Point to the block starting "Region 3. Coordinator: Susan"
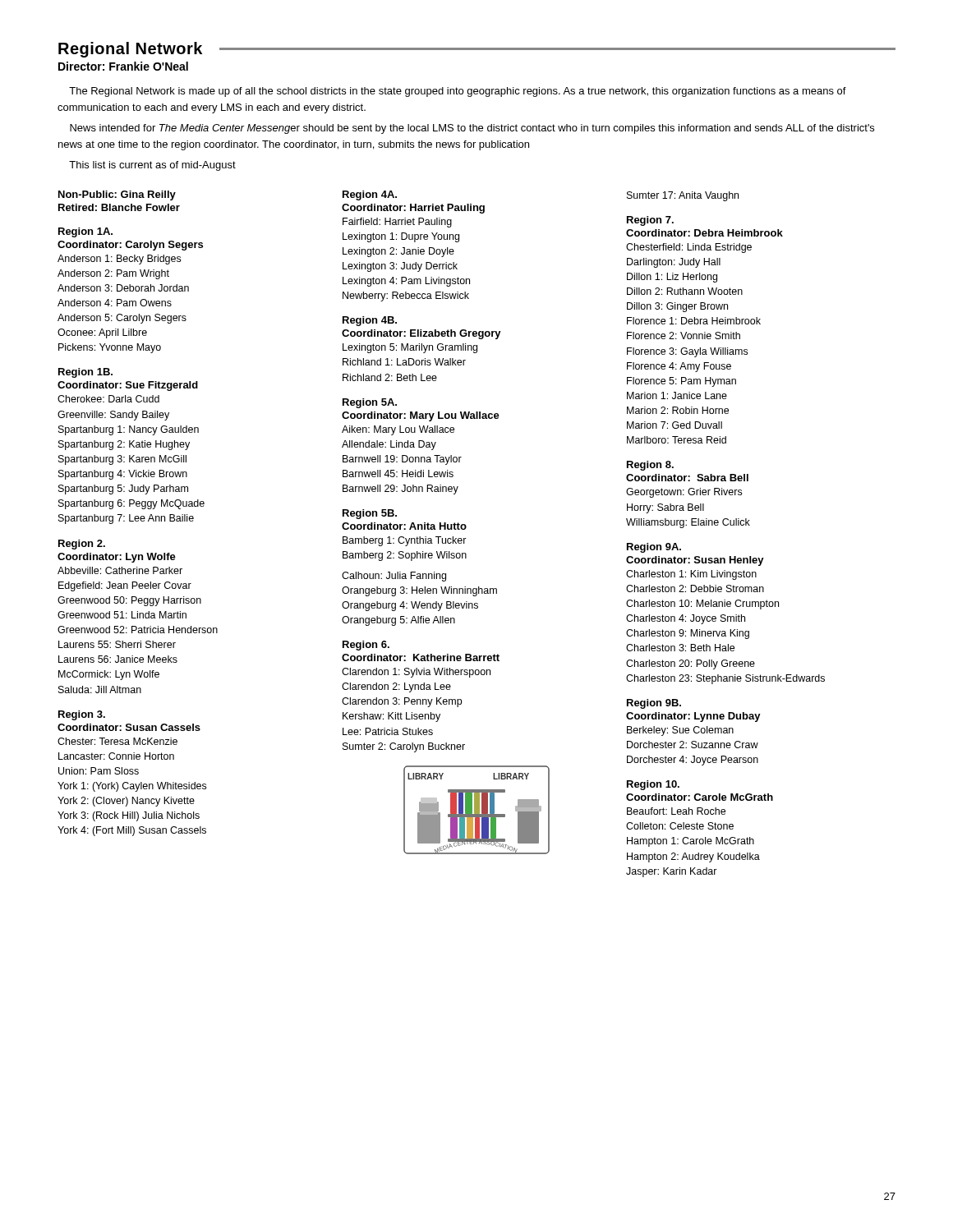 click(192, 773)
